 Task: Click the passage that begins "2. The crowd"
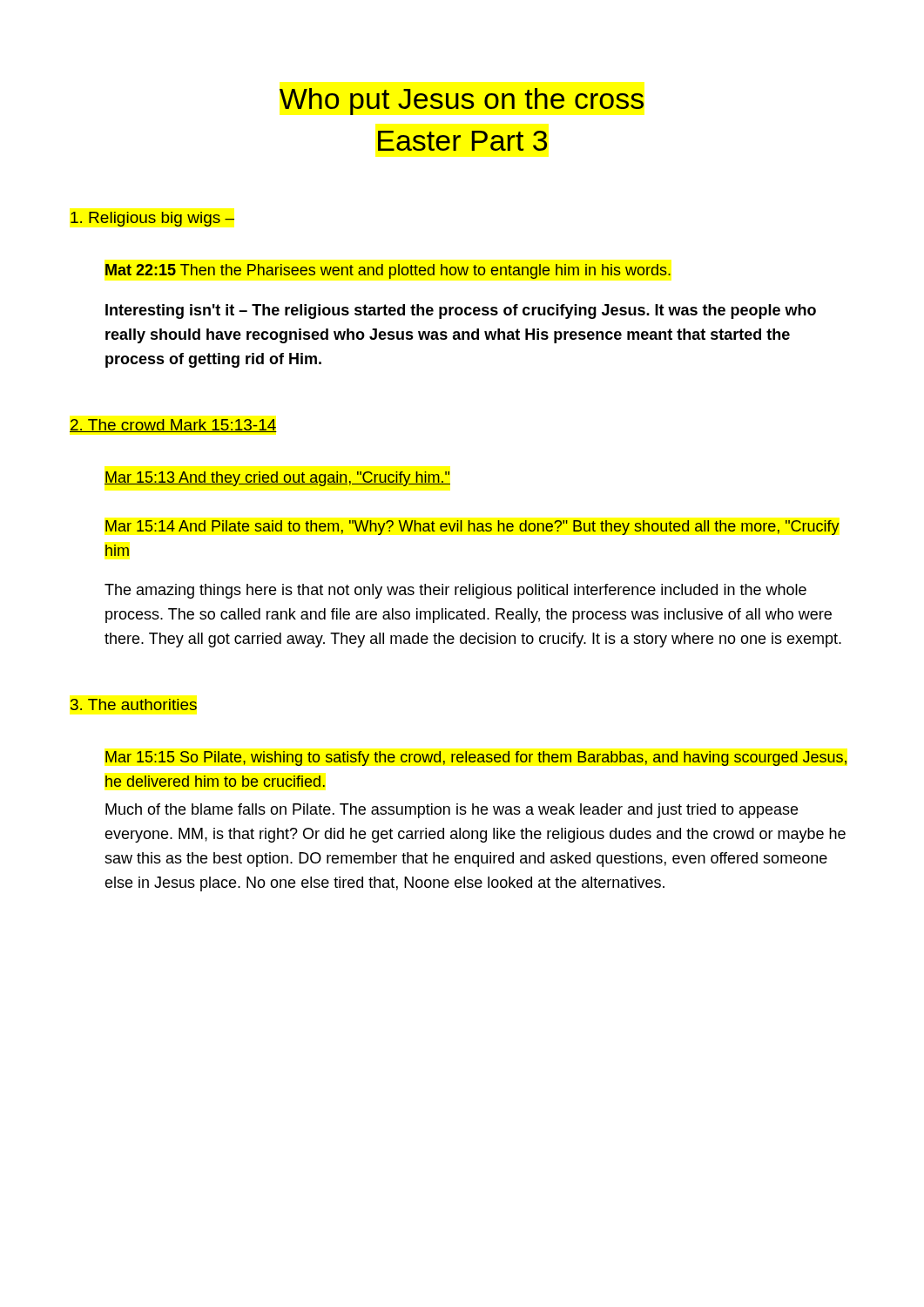coord(173,425)
